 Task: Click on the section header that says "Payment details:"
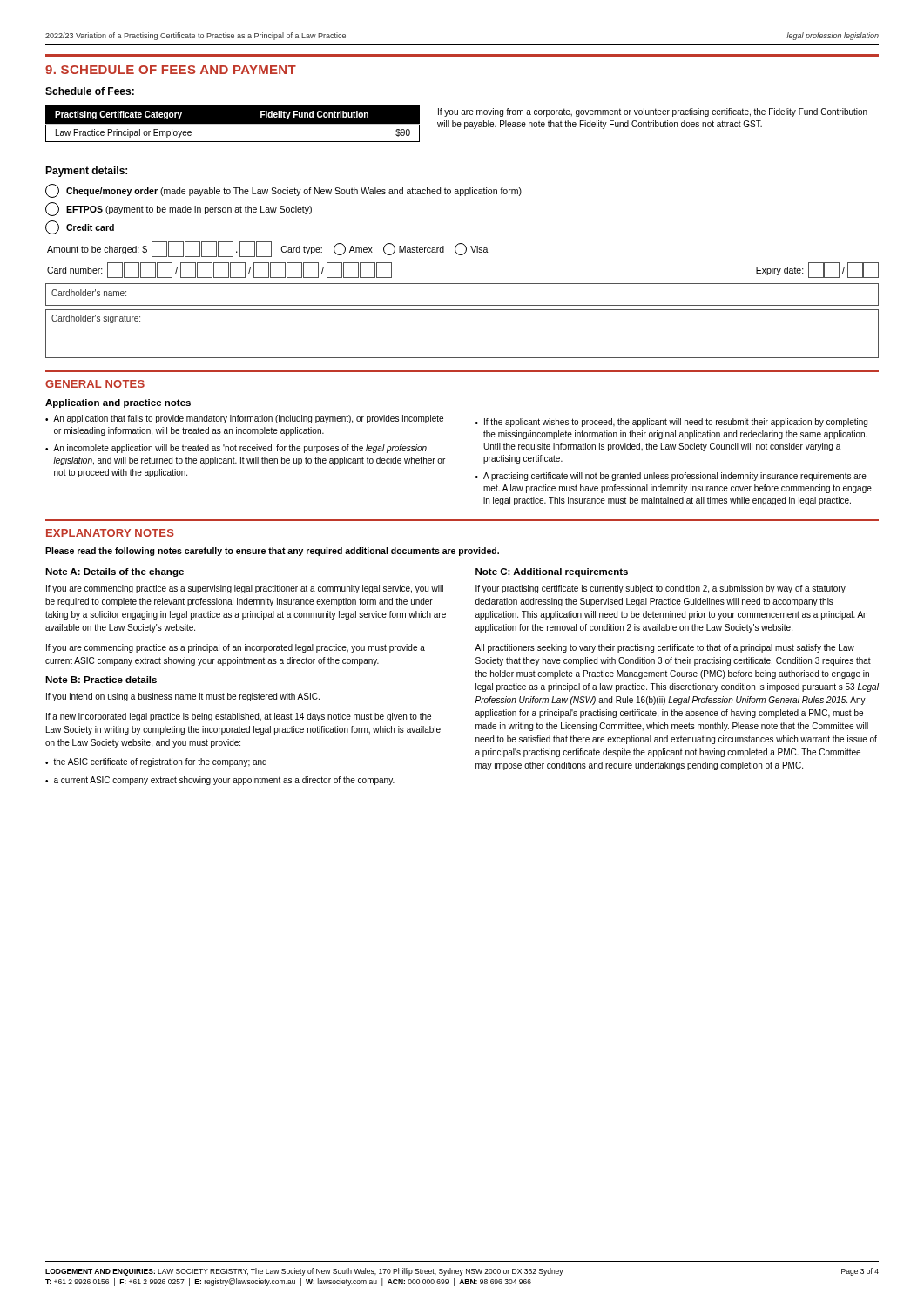(x=87, y=171)
